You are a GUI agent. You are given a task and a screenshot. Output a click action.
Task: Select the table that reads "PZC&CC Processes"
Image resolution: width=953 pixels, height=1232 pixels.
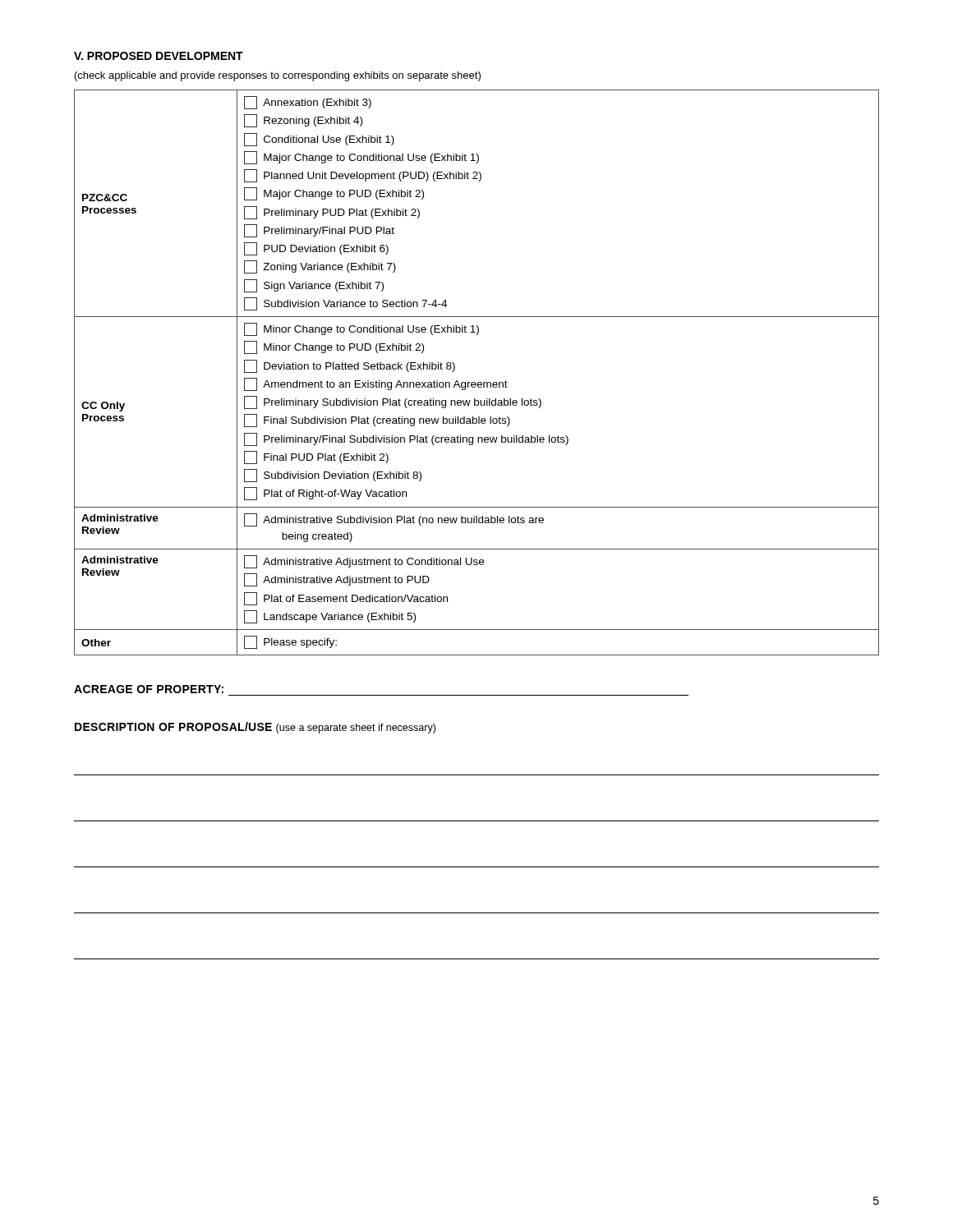(x=476, y=373)
